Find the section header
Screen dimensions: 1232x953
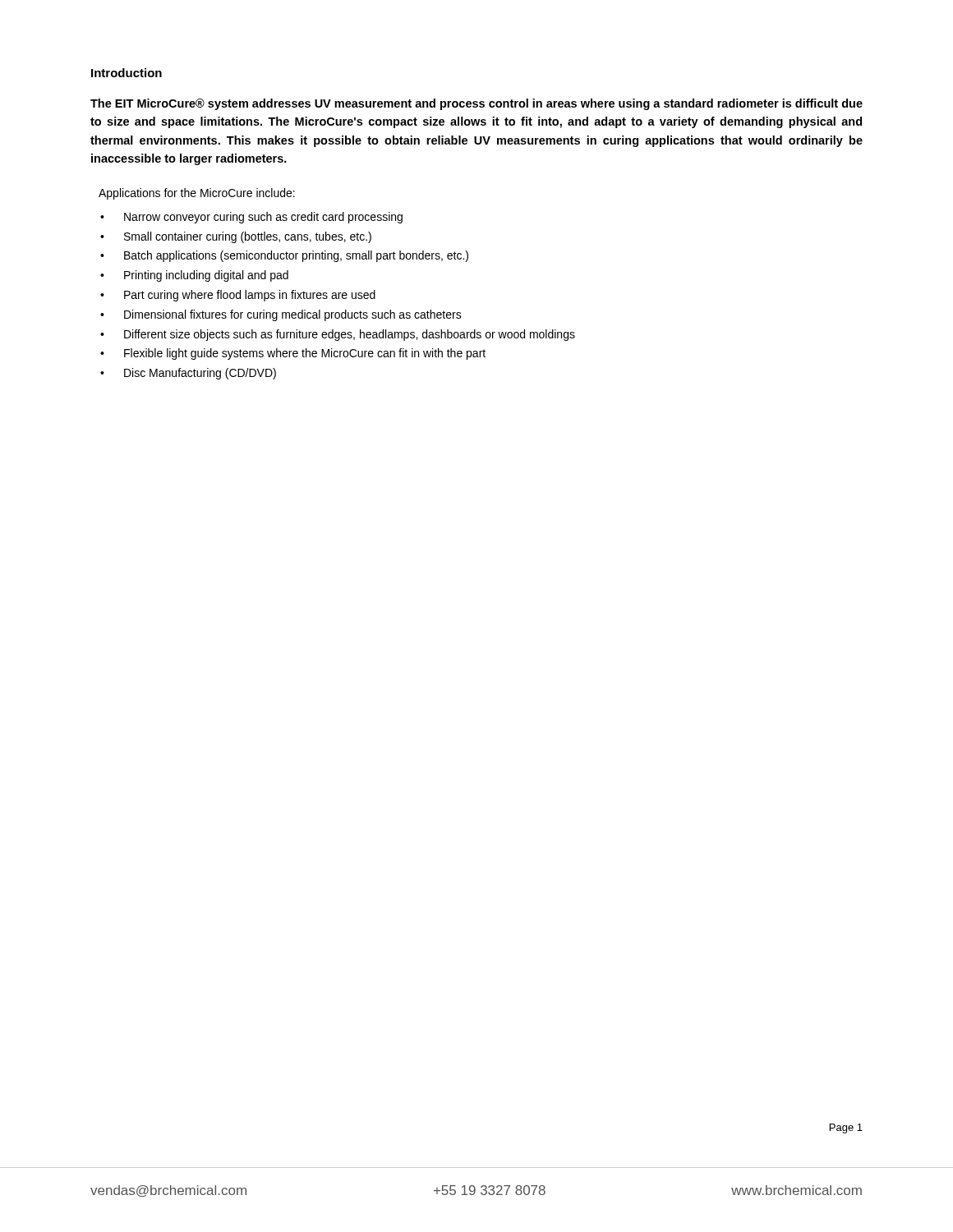pyautogui.click(x=126, y=73)
